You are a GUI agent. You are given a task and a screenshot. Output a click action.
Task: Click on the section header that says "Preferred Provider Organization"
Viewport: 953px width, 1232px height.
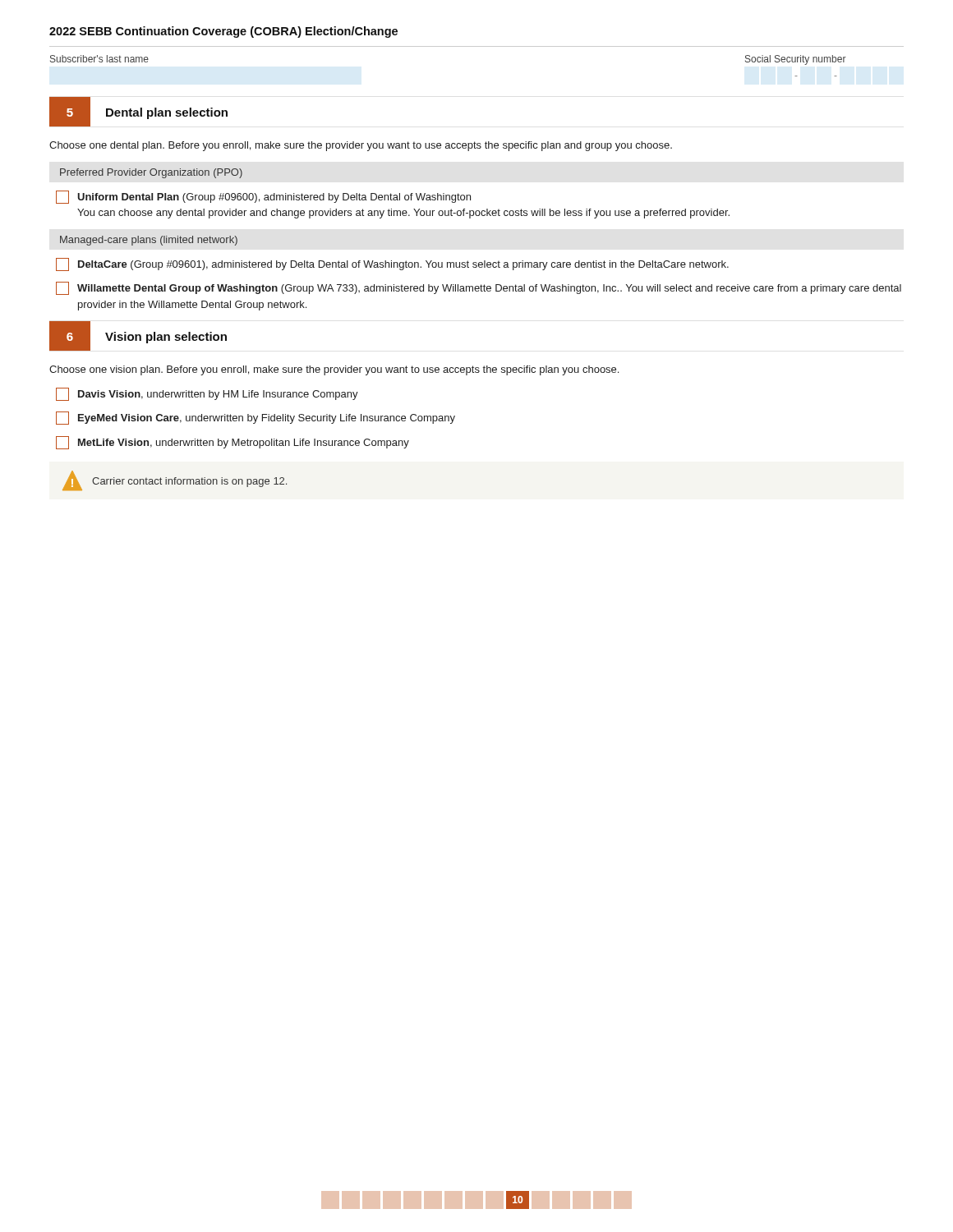coord(151,172)
